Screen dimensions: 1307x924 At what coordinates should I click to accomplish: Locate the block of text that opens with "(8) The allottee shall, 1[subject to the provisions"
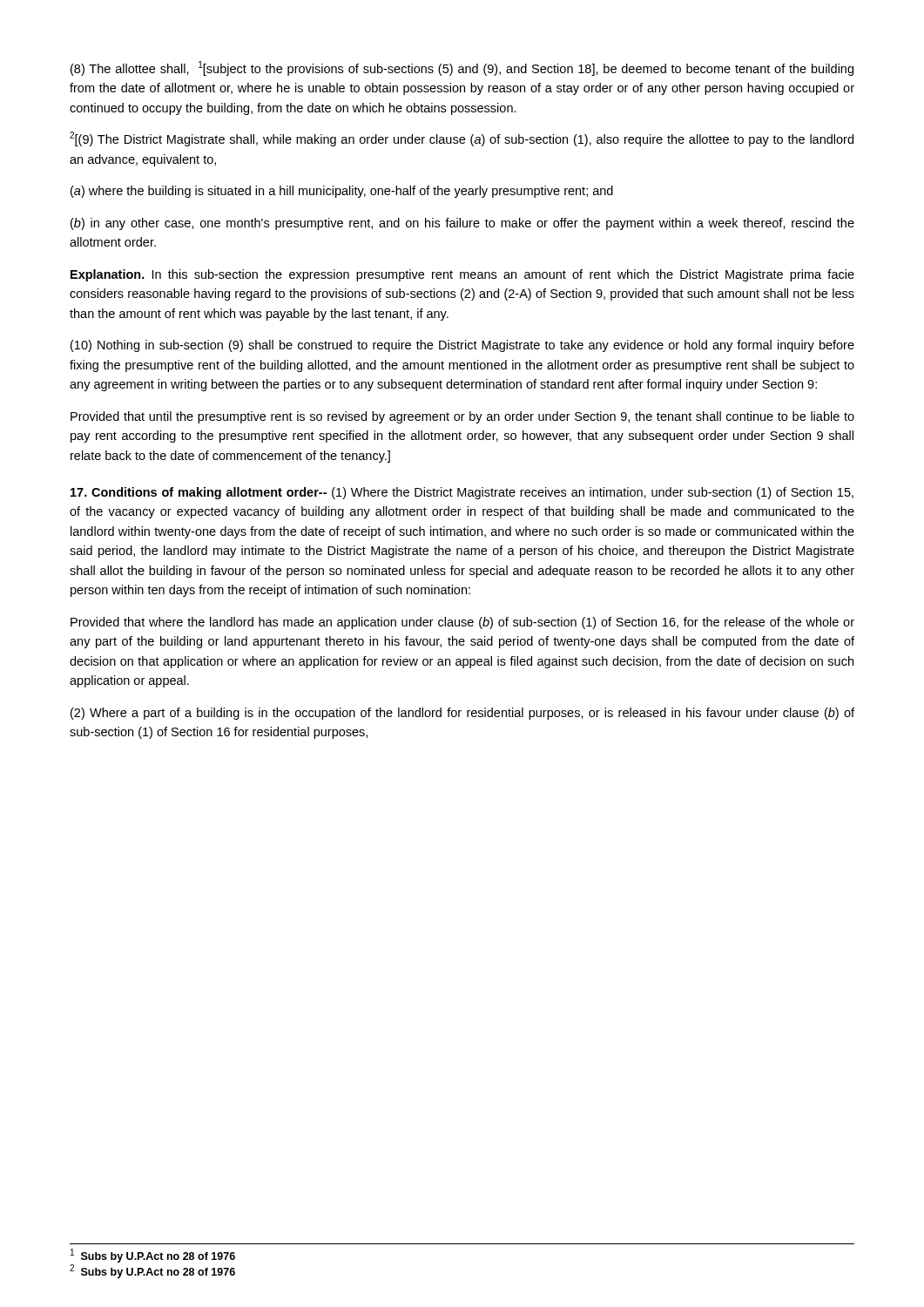462,88
